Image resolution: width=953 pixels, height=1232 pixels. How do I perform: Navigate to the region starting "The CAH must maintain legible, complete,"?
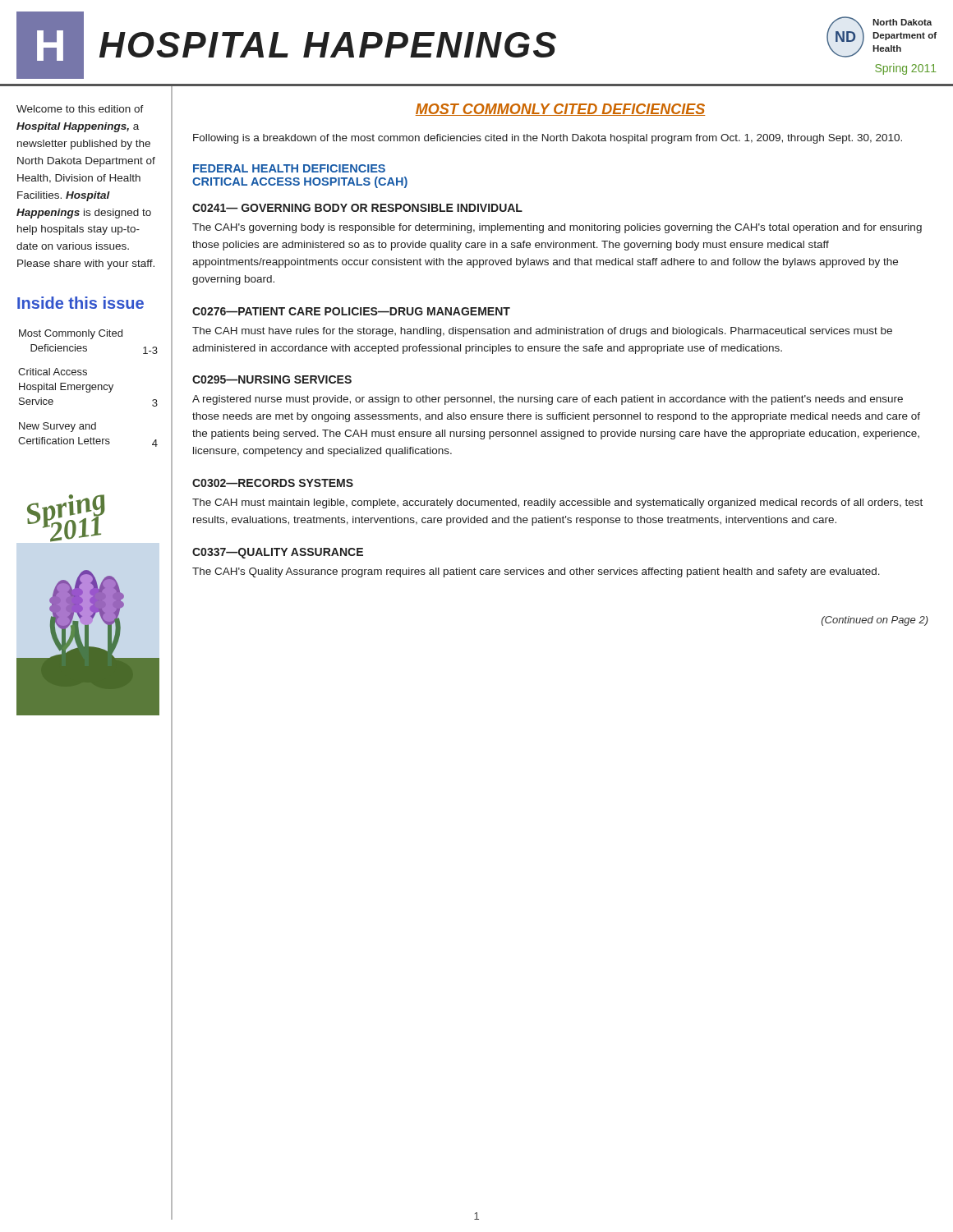[558, 511]
